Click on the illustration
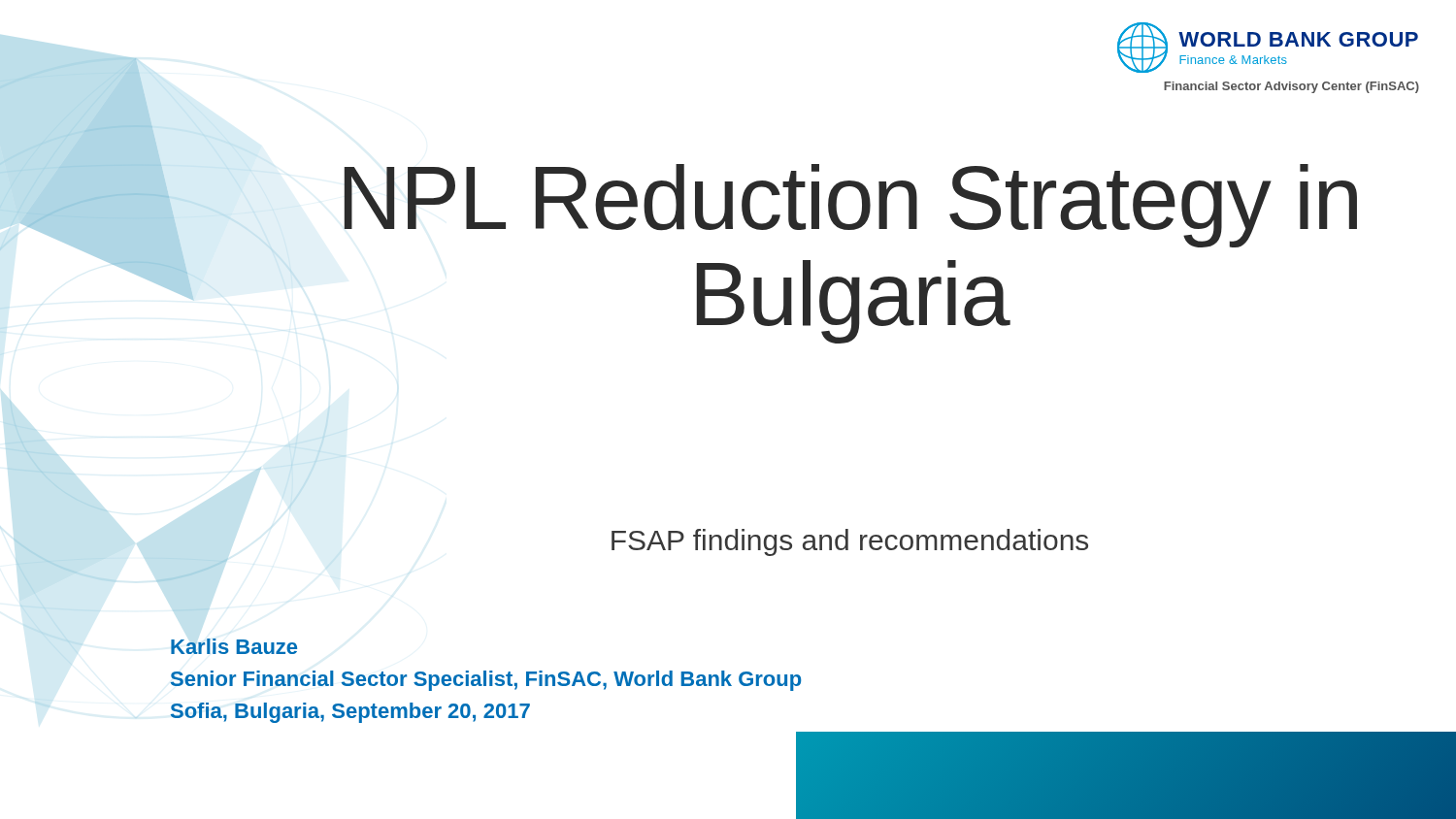This screenshot has height=819, width=1456. coord(223,408)
